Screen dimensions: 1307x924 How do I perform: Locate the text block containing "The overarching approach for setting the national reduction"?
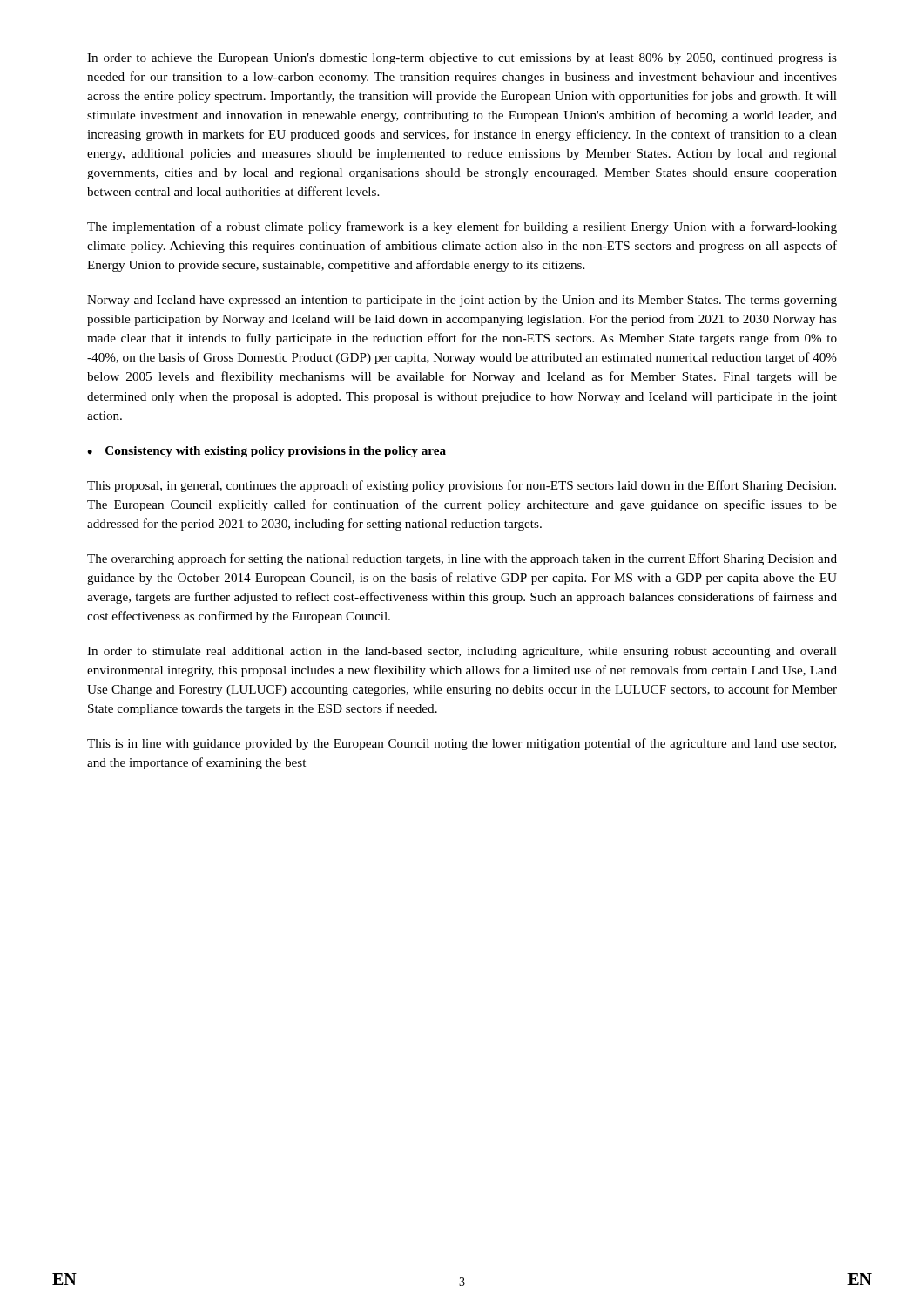pos(462,587)
